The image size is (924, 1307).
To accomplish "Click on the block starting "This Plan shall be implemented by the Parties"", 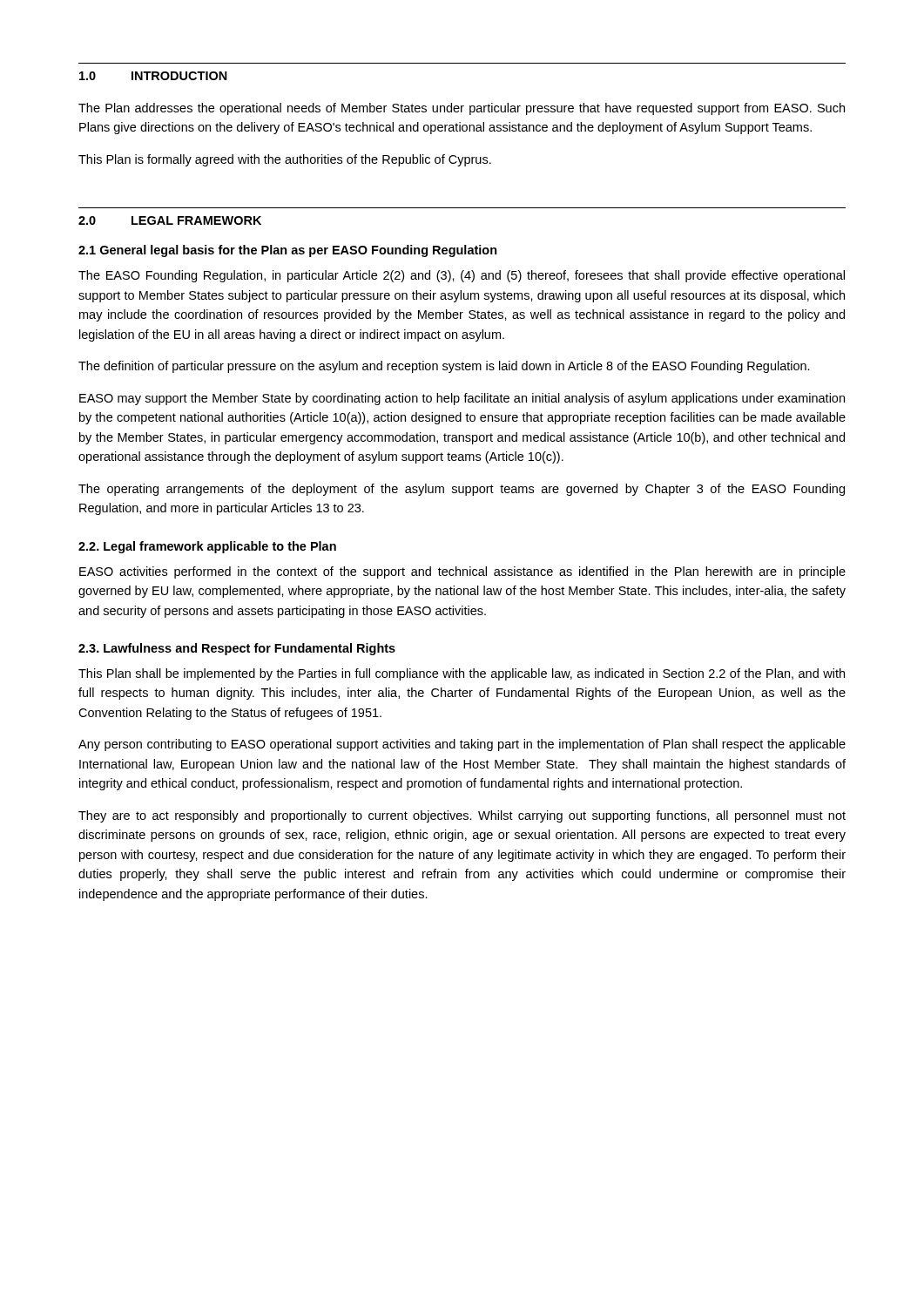I will [462, 693].
